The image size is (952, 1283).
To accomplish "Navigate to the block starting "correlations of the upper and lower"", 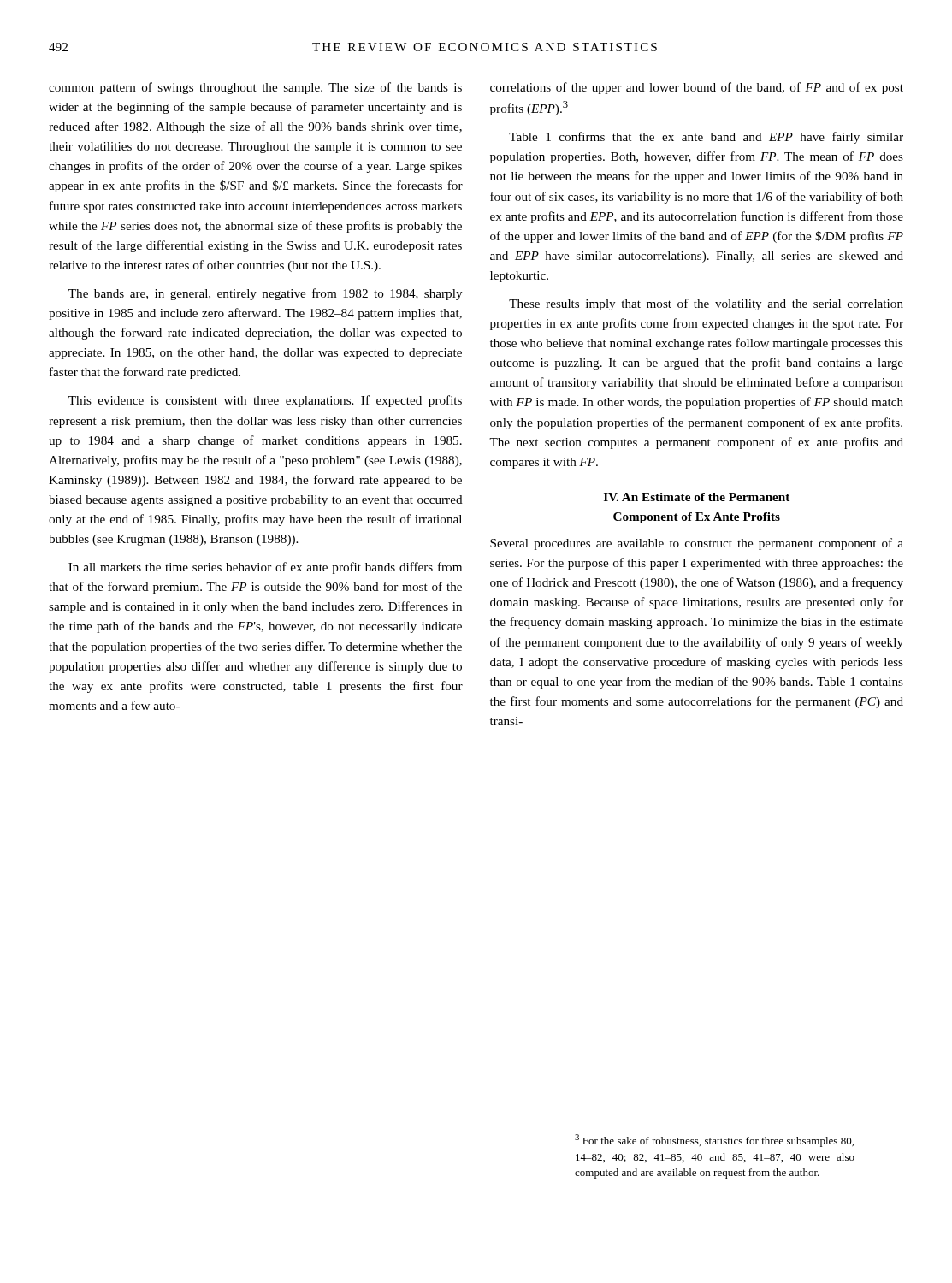I will (x=697, y=88).
